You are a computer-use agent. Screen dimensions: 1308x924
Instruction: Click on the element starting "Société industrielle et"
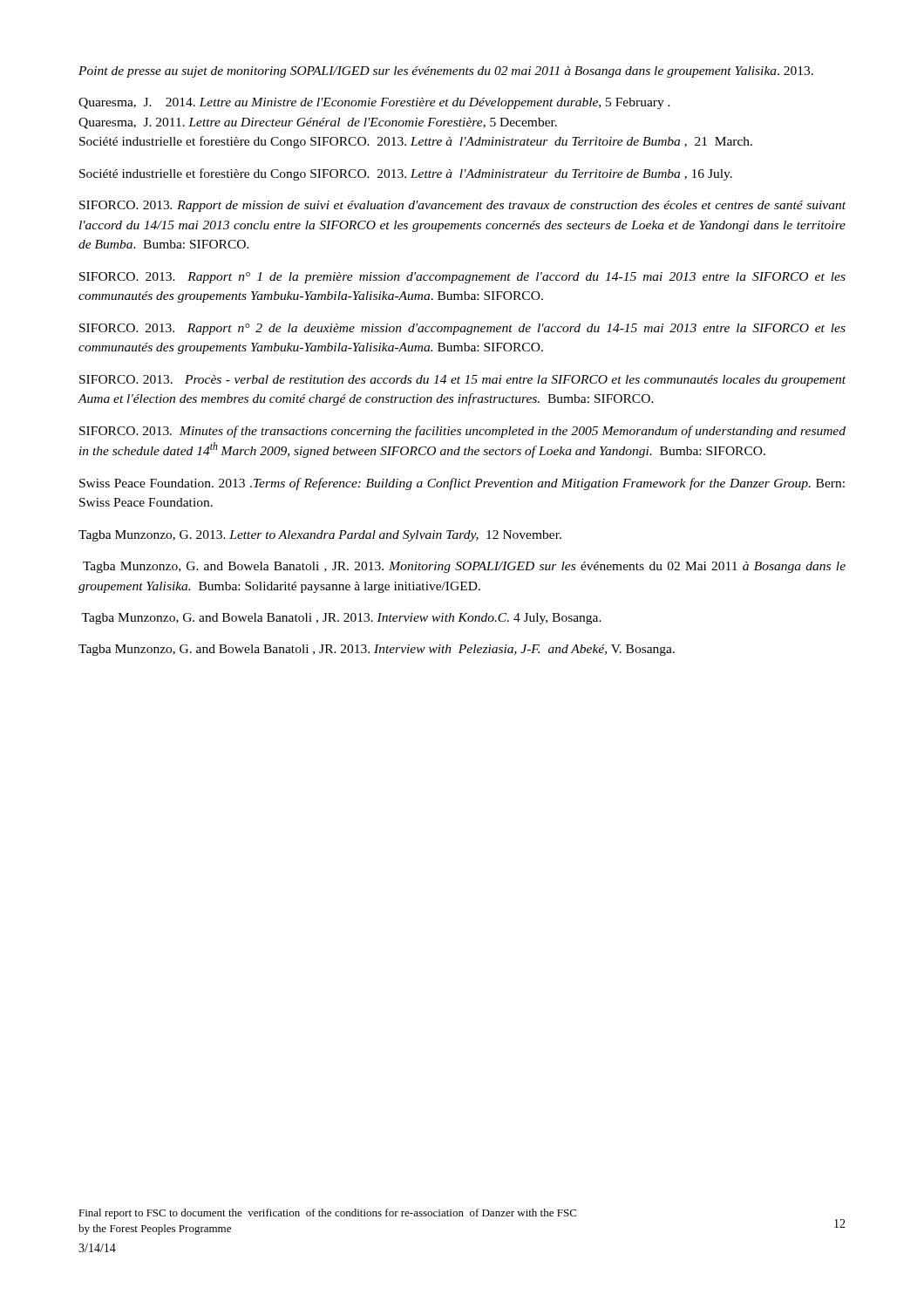(x=406, y=173)
